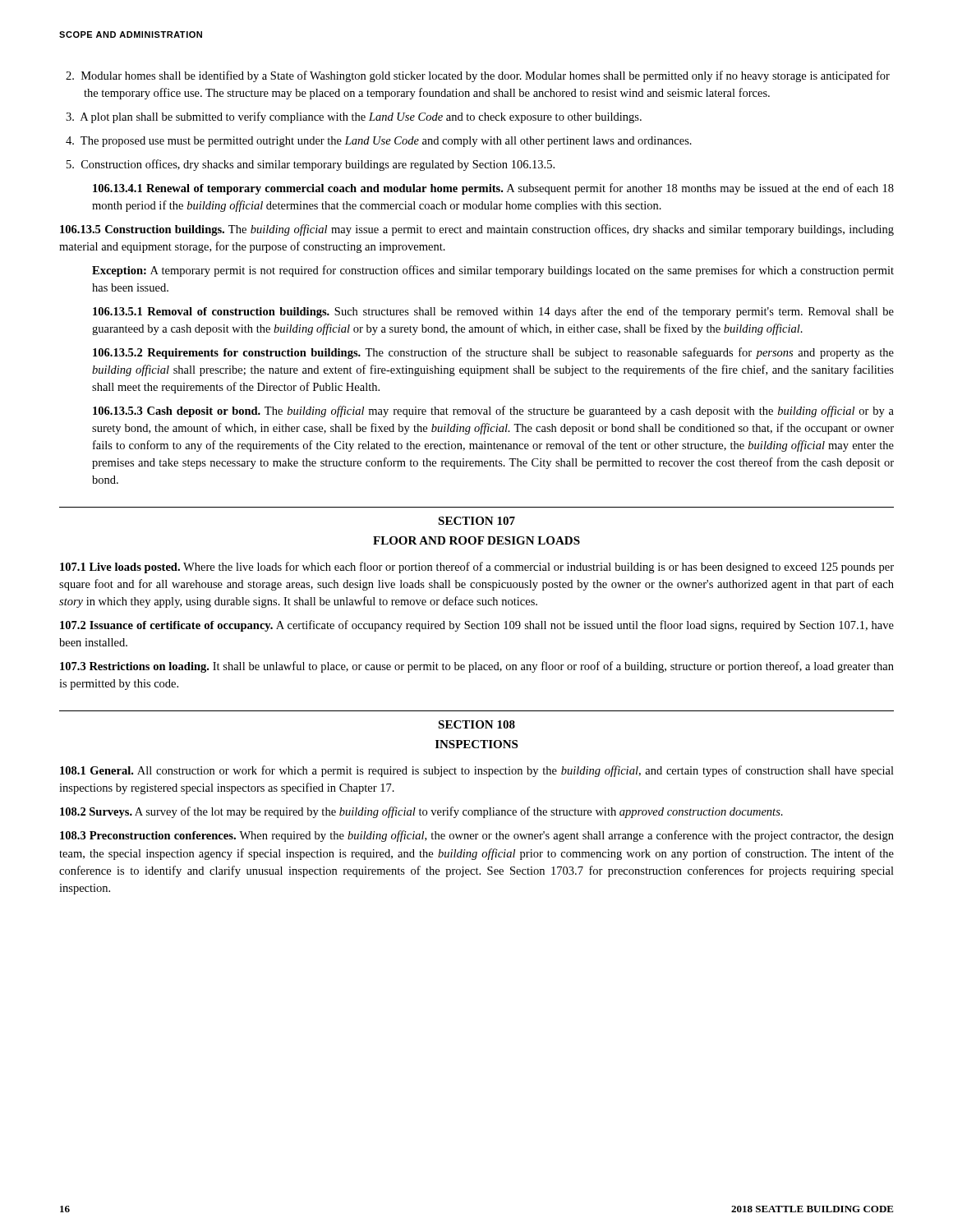Locate the list item that says "3. A plot"
Screen dimensions: 1232x953
click(354, 117)
